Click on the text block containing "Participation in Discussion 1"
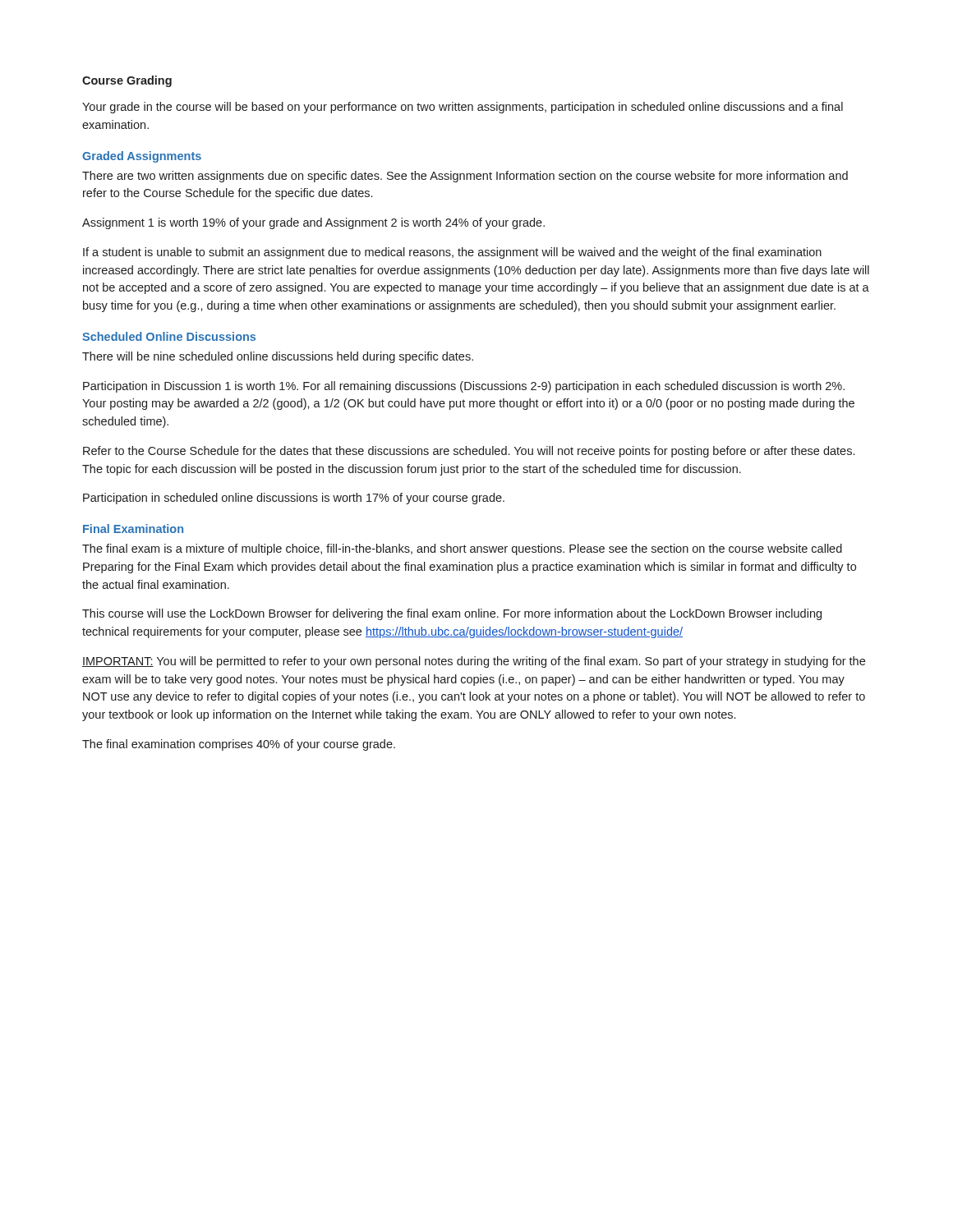Screen dimensions: 1232x953 (x=469, y=403)
